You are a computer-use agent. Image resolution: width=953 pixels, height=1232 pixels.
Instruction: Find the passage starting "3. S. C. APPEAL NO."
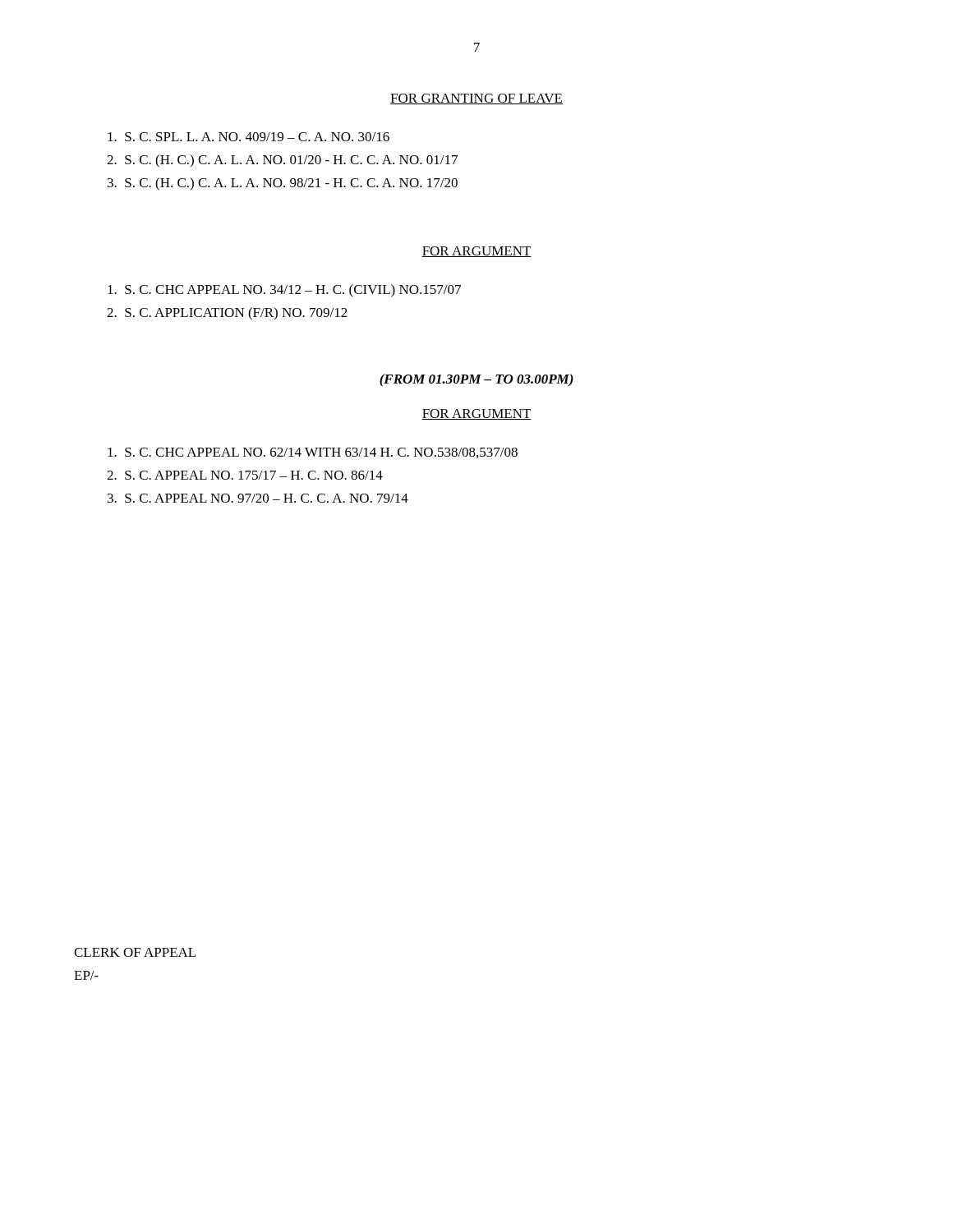(x=258, y=498)
